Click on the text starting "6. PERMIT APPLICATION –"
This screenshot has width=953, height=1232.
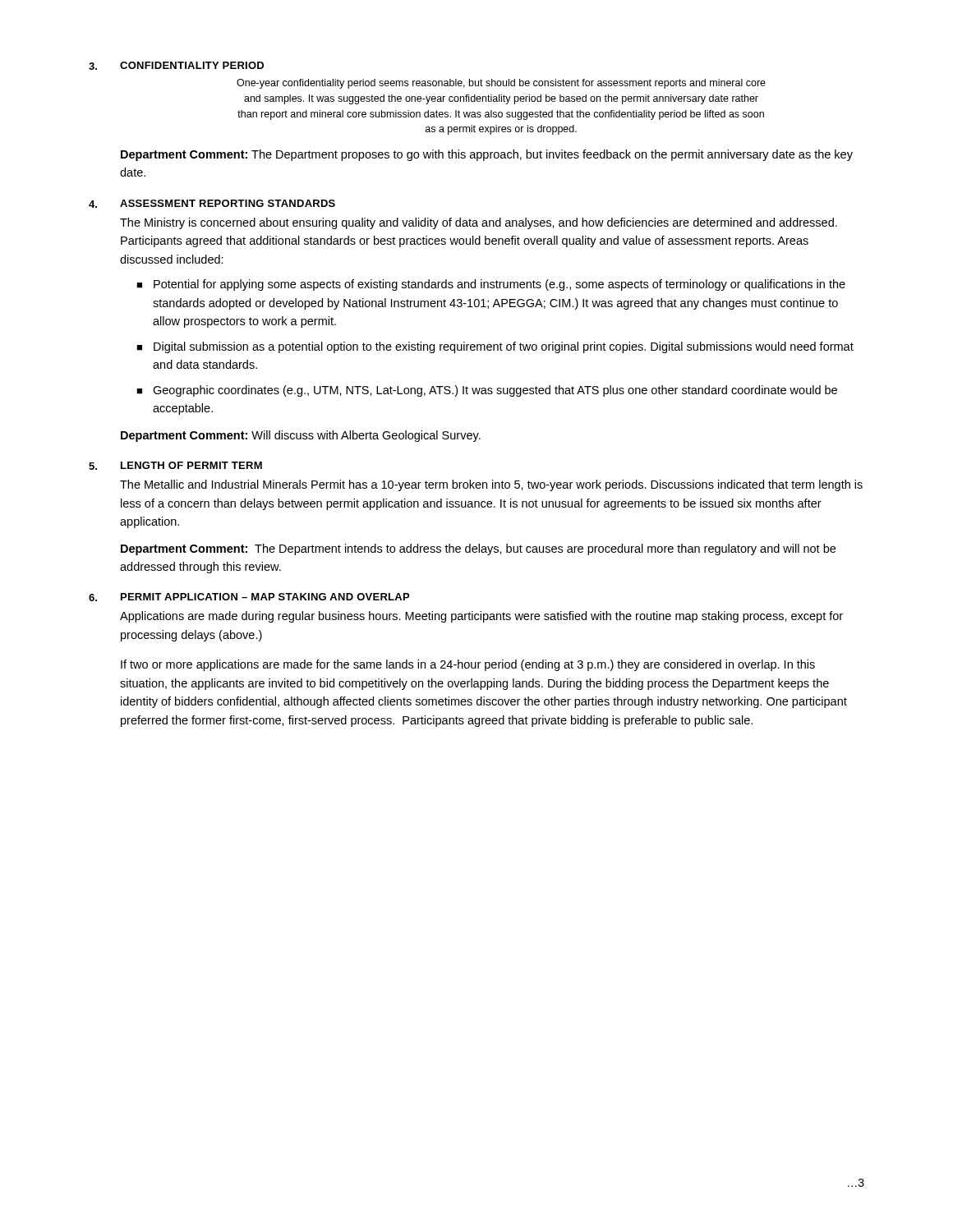(249, 597)
